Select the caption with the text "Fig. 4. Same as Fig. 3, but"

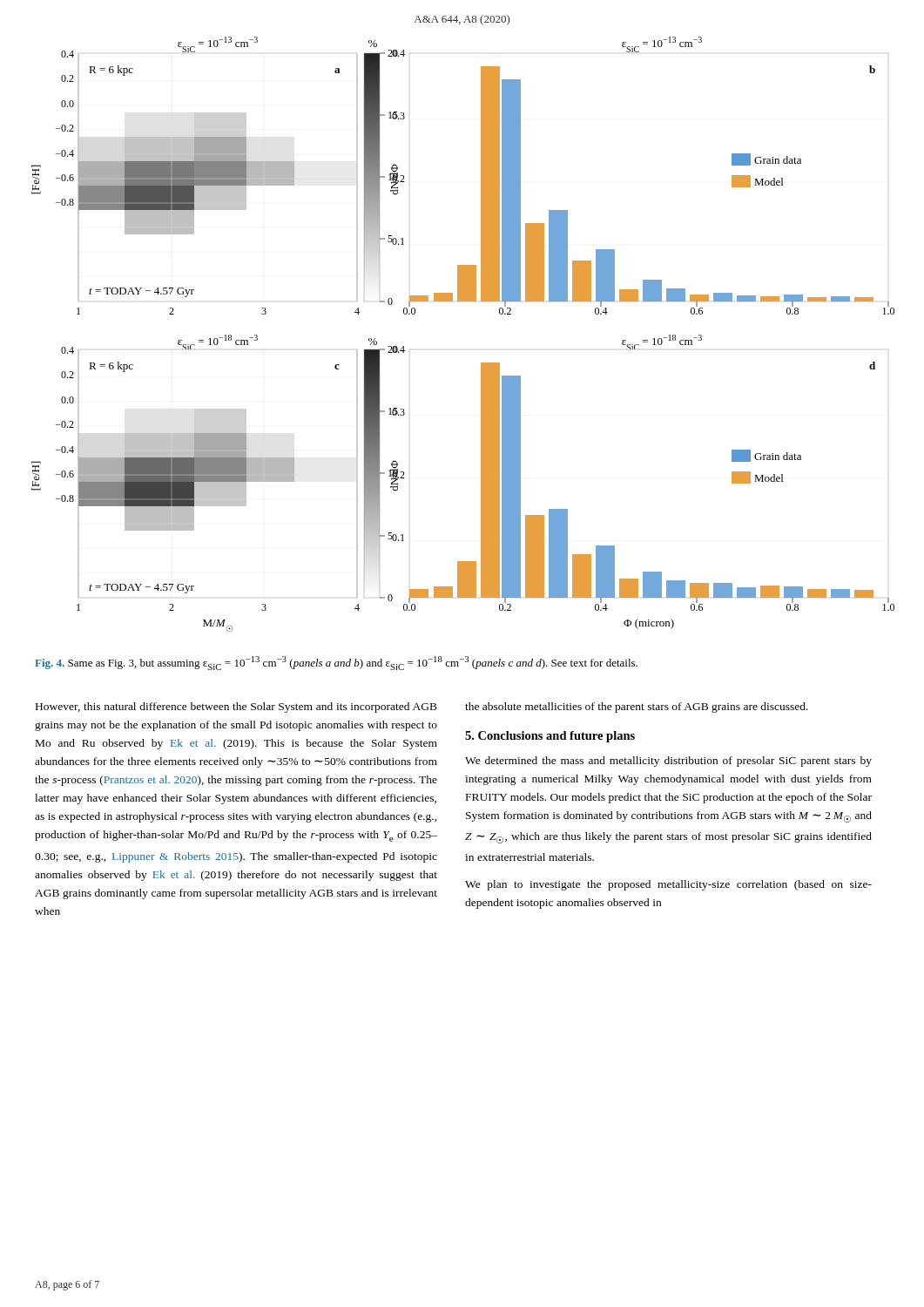pos(337,663)
